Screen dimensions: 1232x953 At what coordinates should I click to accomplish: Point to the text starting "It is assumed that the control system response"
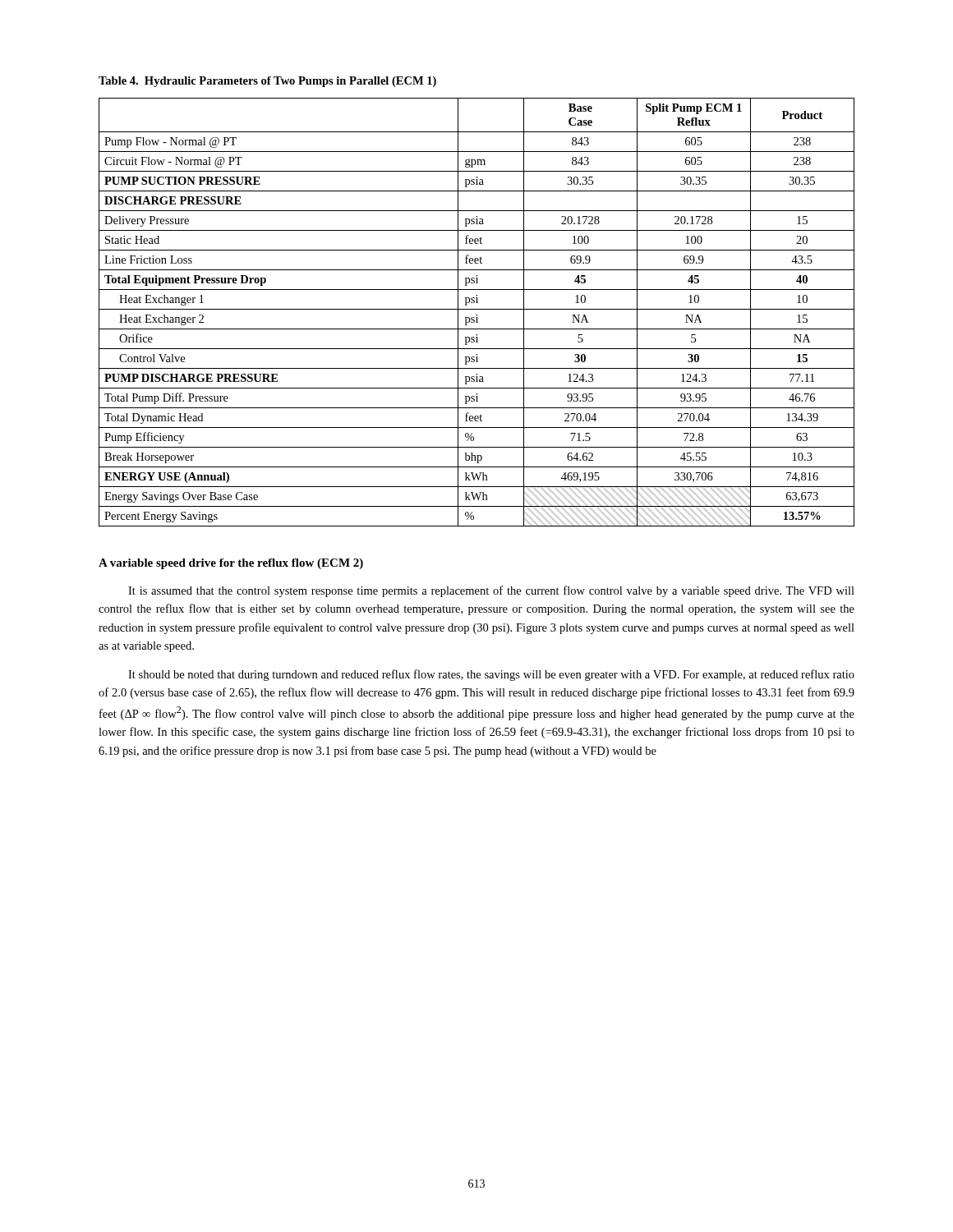(x=476, y=671)
